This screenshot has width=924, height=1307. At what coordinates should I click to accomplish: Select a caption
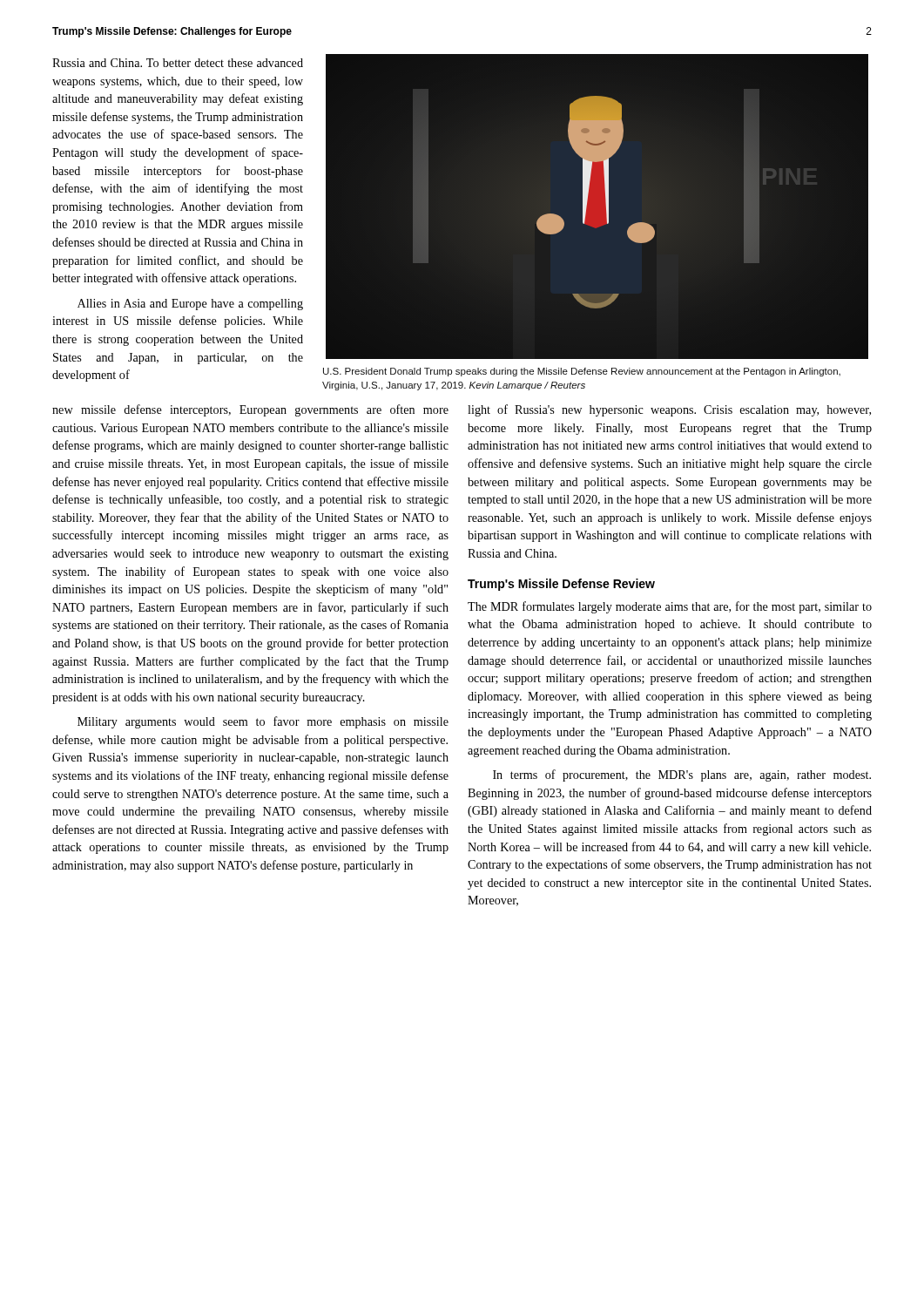(x=582, y=378)
